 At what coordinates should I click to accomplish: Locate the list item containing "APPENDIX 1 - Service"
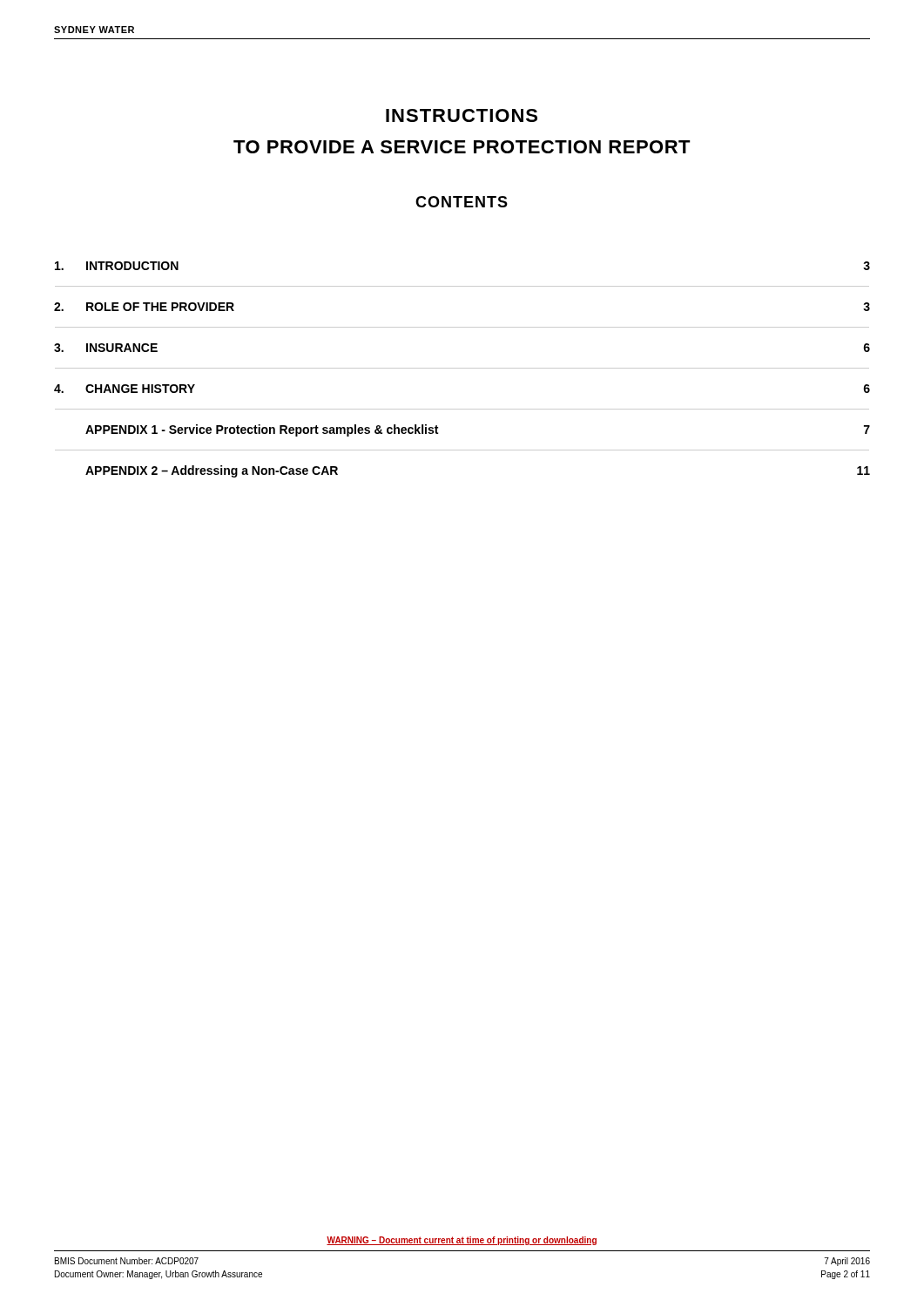pos(266,430)
